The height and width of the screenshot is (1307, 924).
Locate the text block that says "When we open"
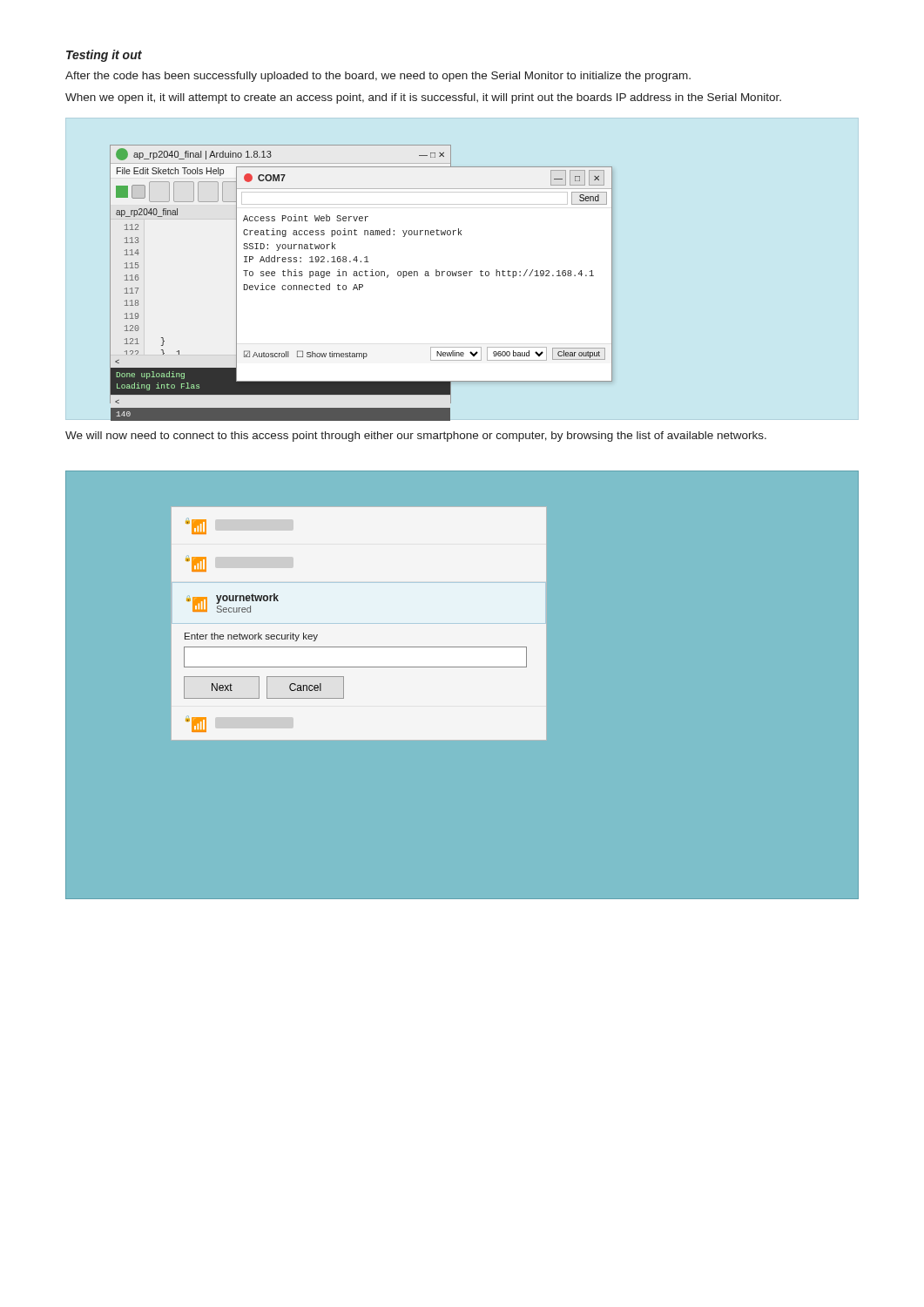(x=424, y=97)
